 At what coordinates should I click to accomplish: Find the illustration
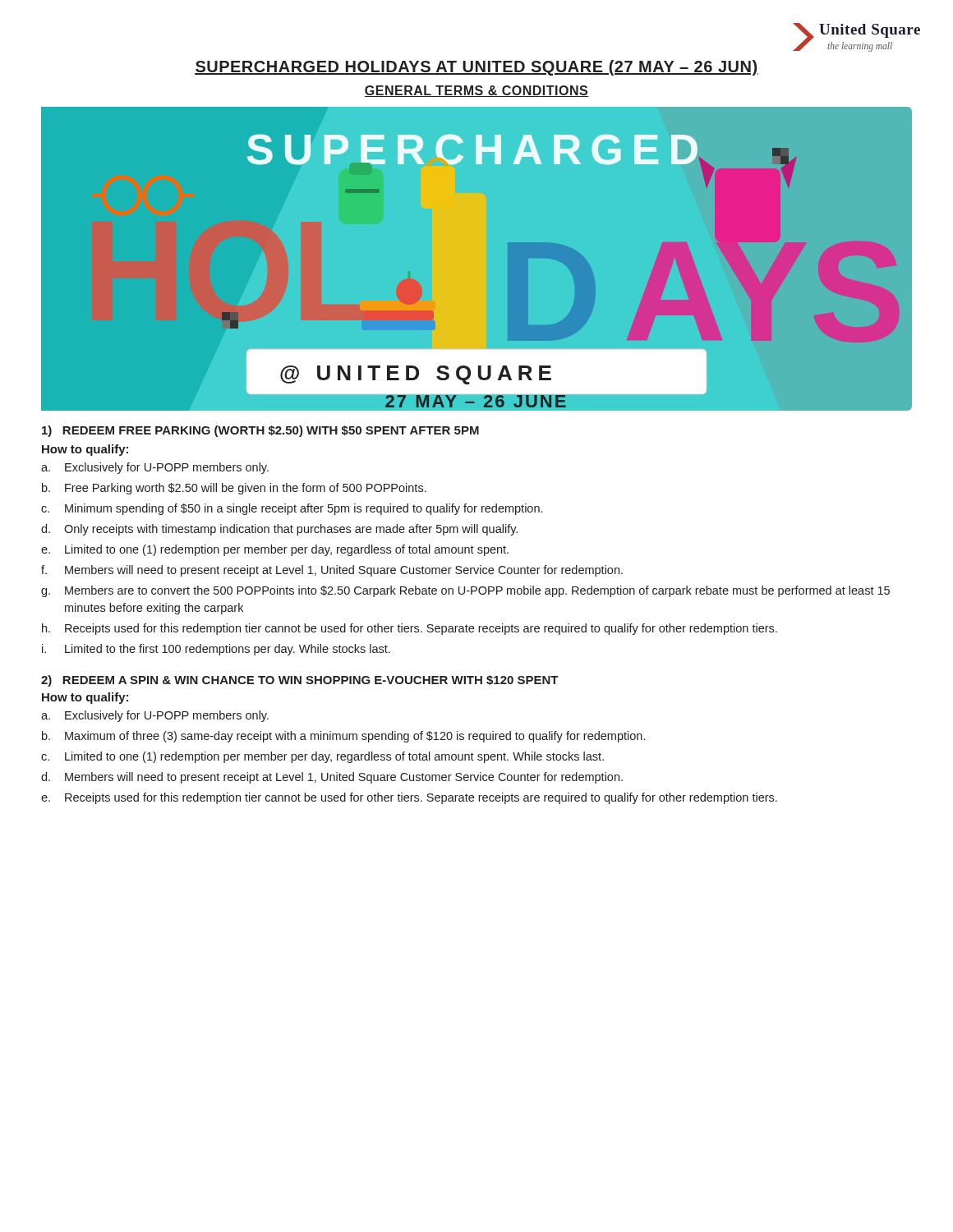(476, 259)
